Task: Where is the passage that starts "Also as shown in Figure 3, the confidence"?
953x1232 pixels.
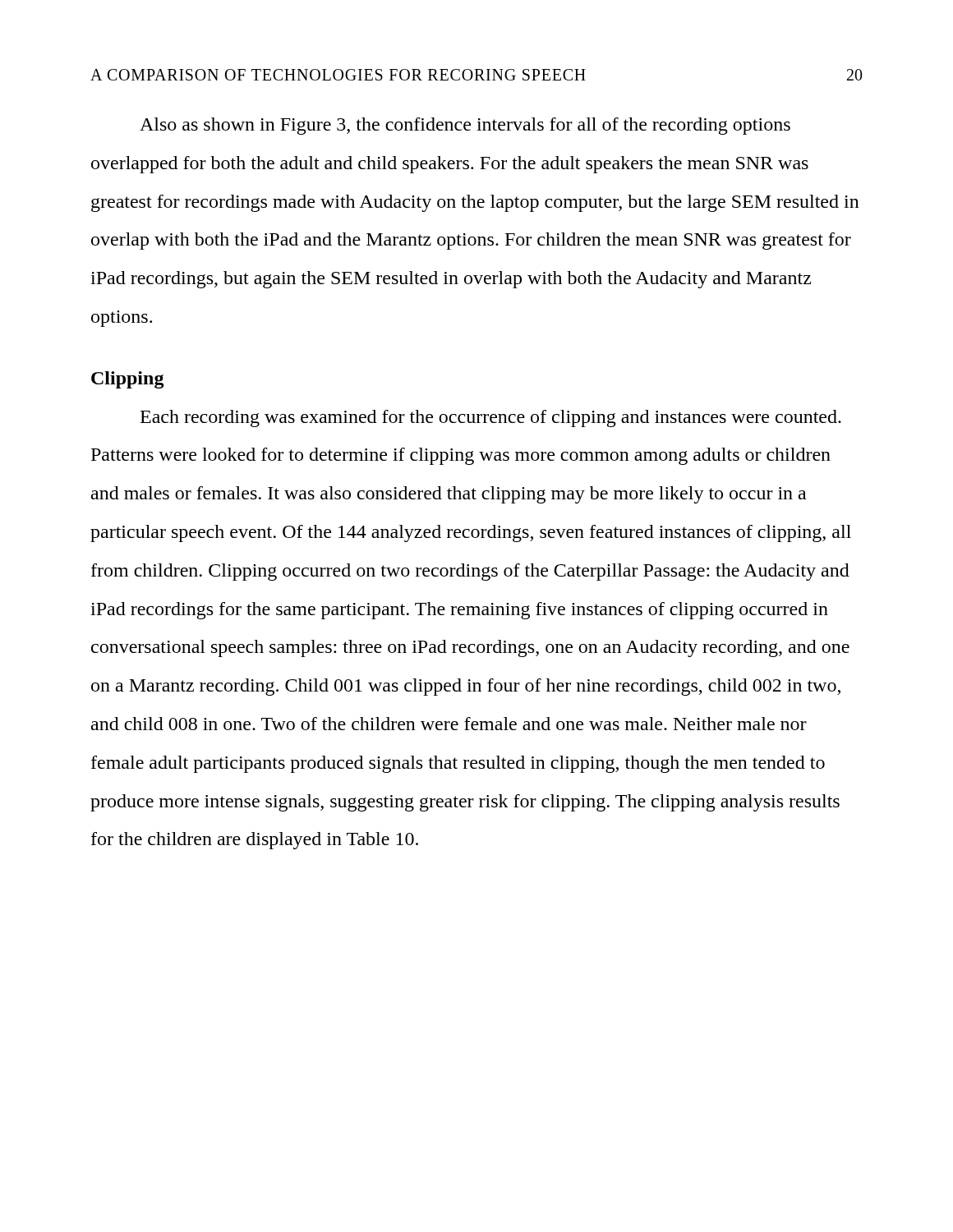Action: tap(465, 126)
